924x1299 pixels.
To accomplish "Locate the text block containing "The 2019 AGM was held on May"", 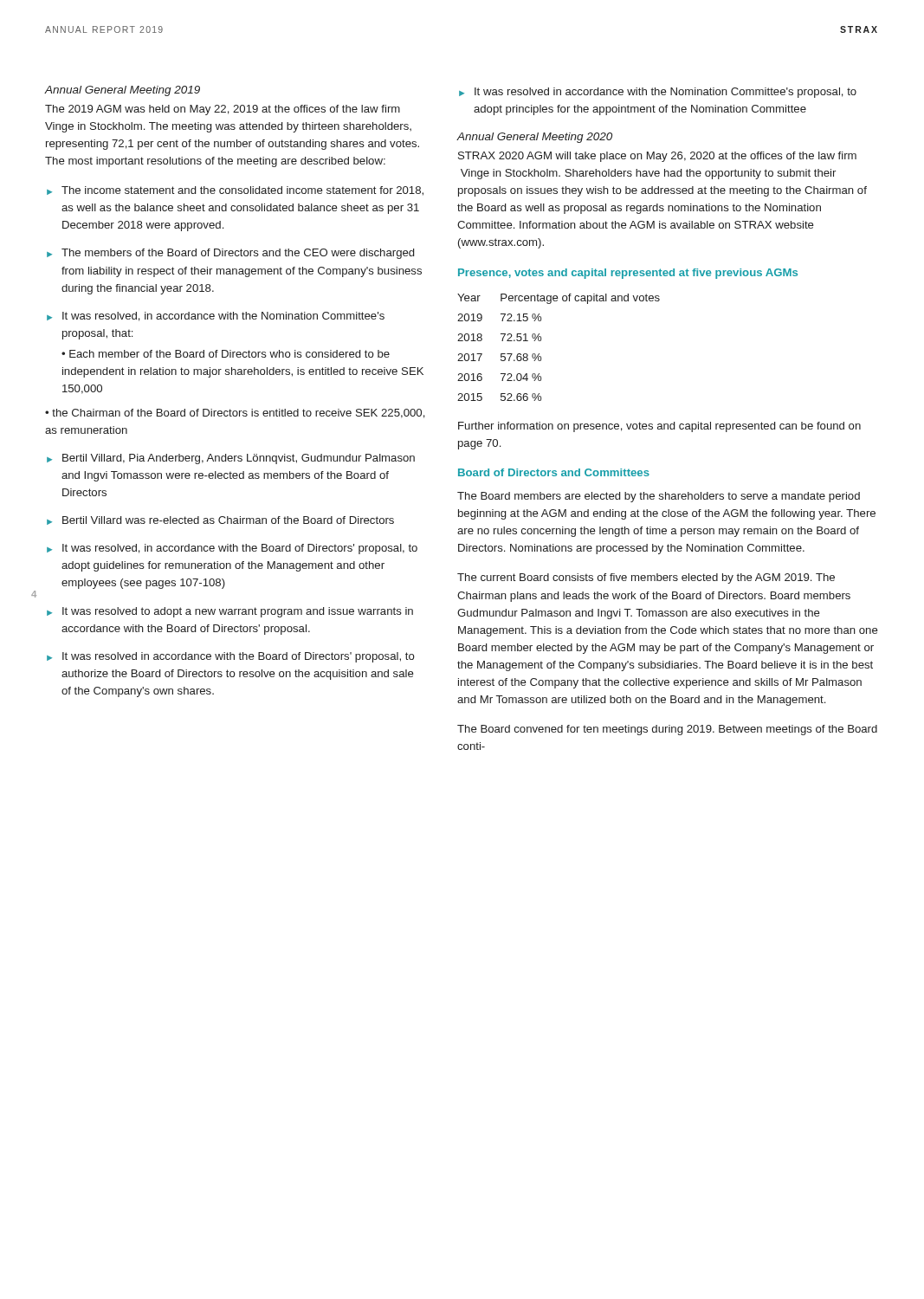I will click(x=233, y=135).
